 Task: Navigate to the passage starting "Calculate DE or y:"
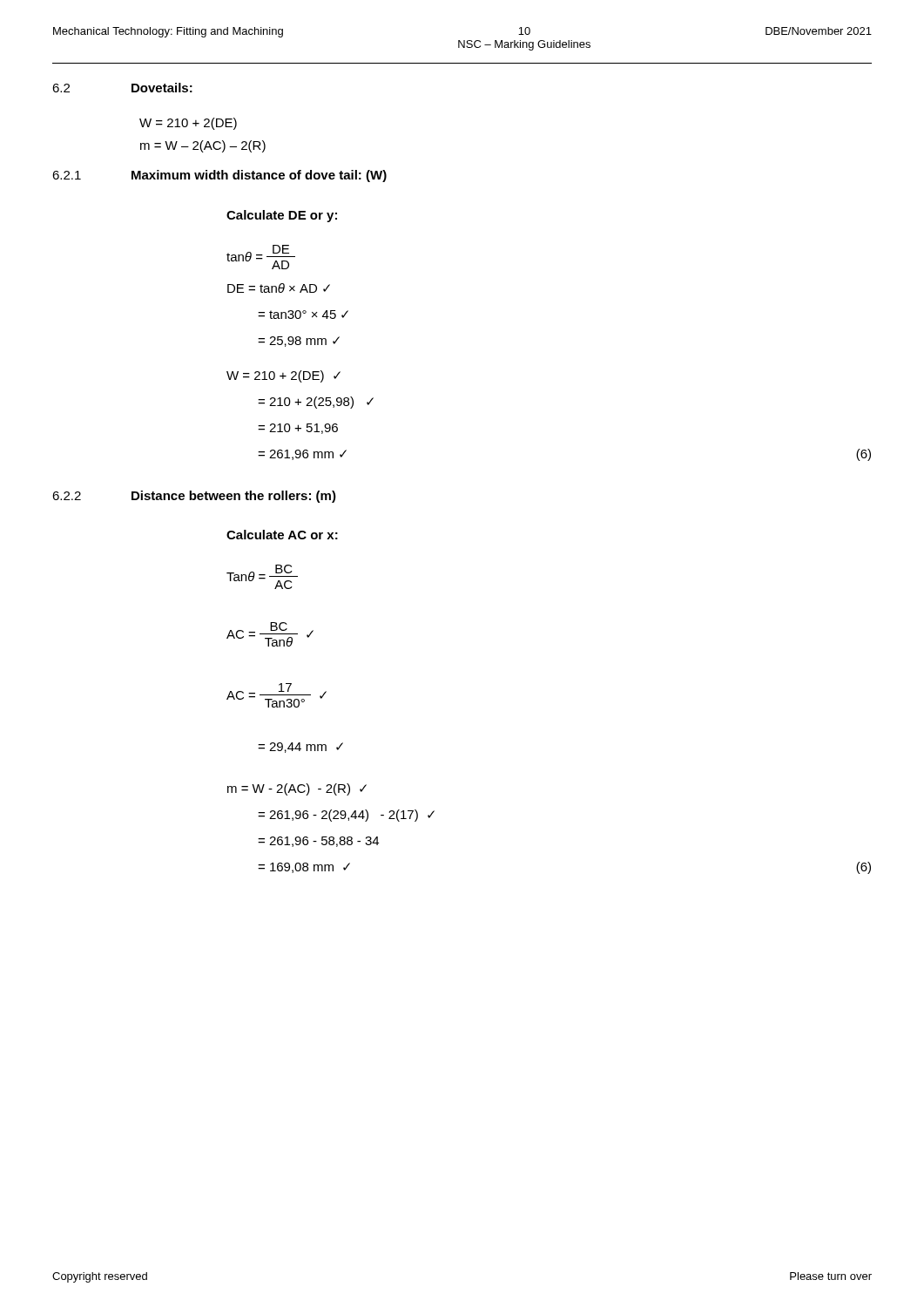282,215
